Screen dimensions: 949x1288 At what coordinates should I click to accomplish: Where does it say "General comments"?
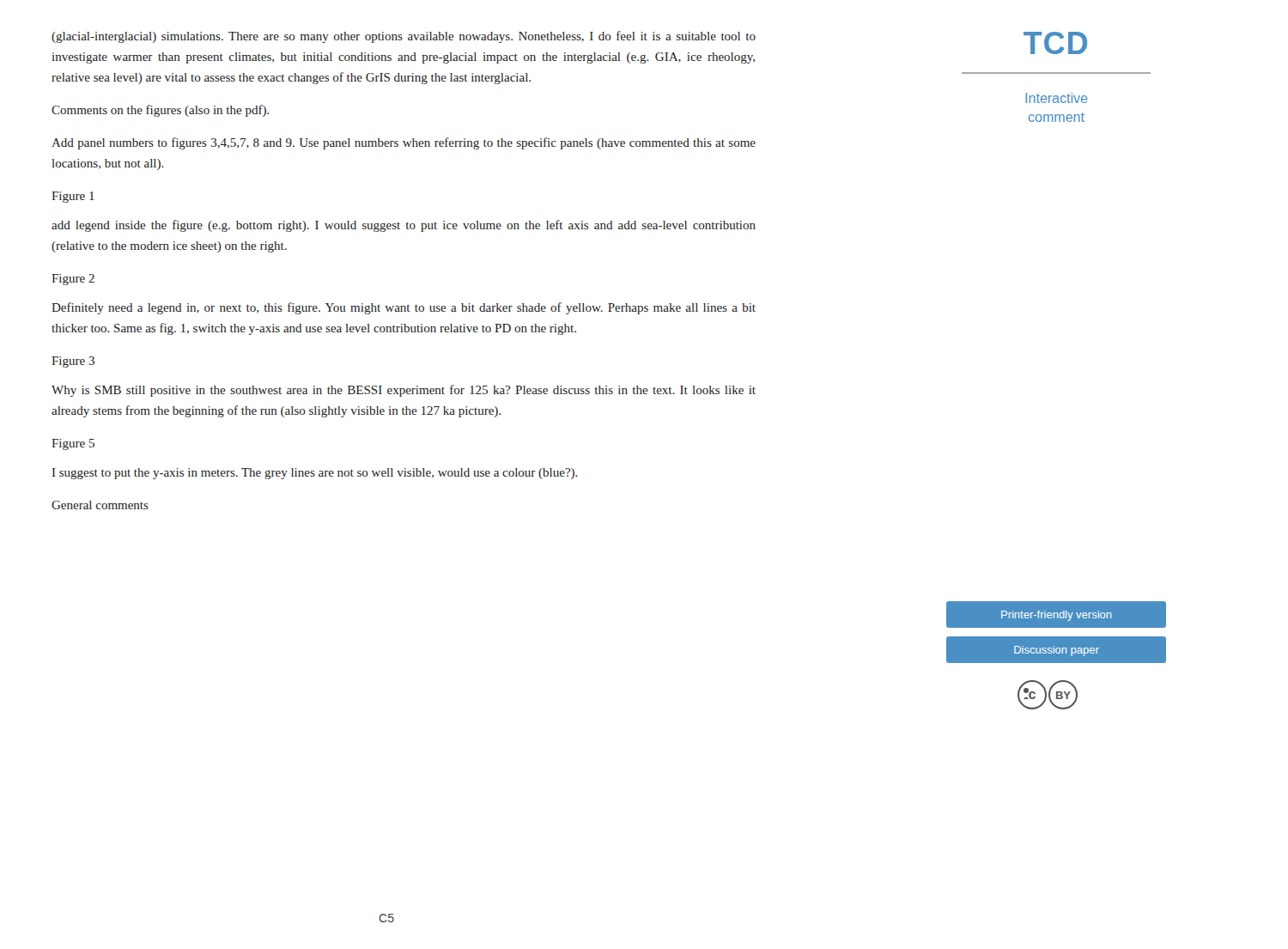(x=100, y=505)
